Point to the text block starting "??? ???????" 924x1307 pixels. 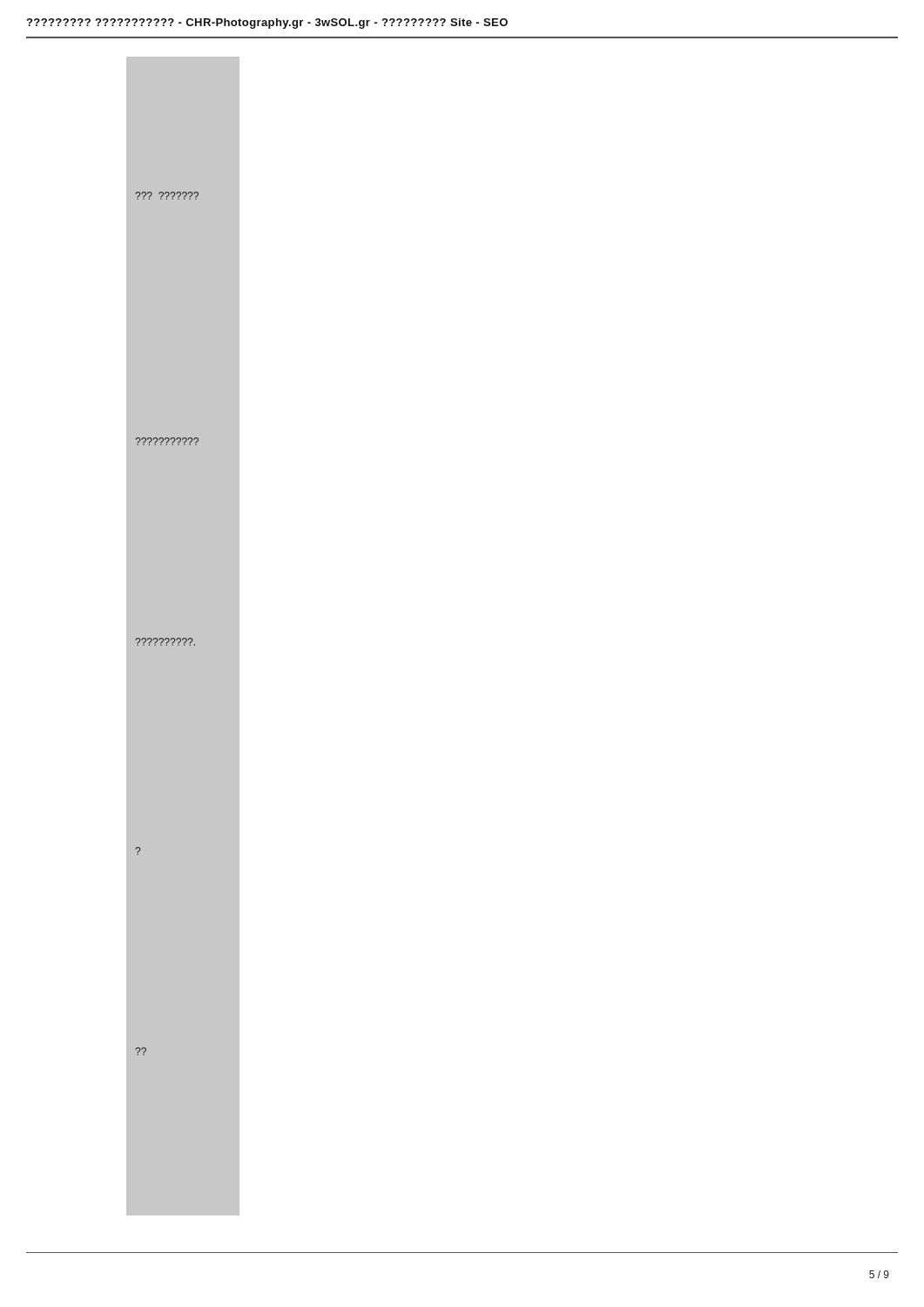167,196
